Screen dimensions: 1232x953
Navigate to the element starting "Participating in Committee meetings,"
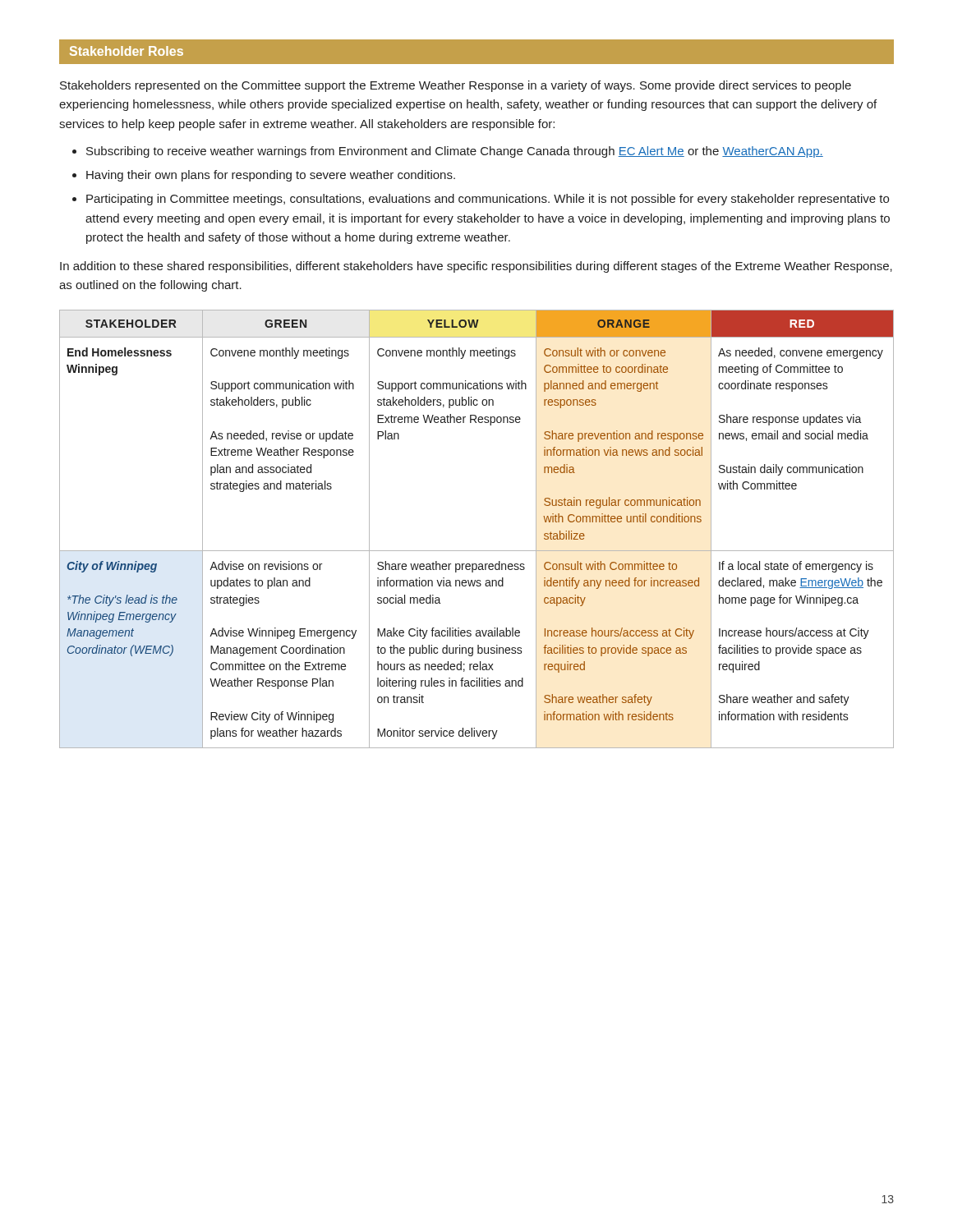point(488,218)
